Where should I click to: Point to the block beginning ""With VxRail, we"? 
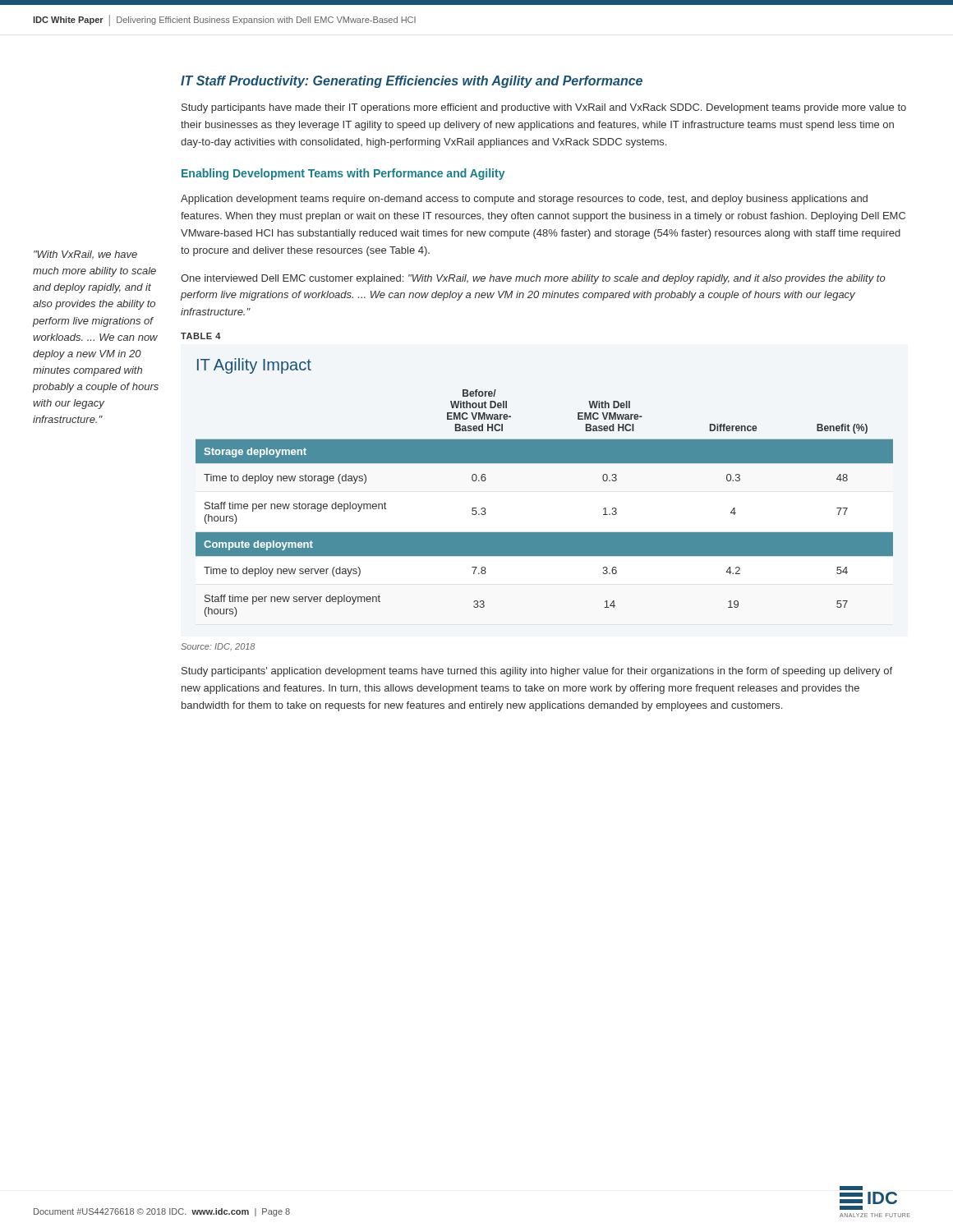(x=97, y=337)
